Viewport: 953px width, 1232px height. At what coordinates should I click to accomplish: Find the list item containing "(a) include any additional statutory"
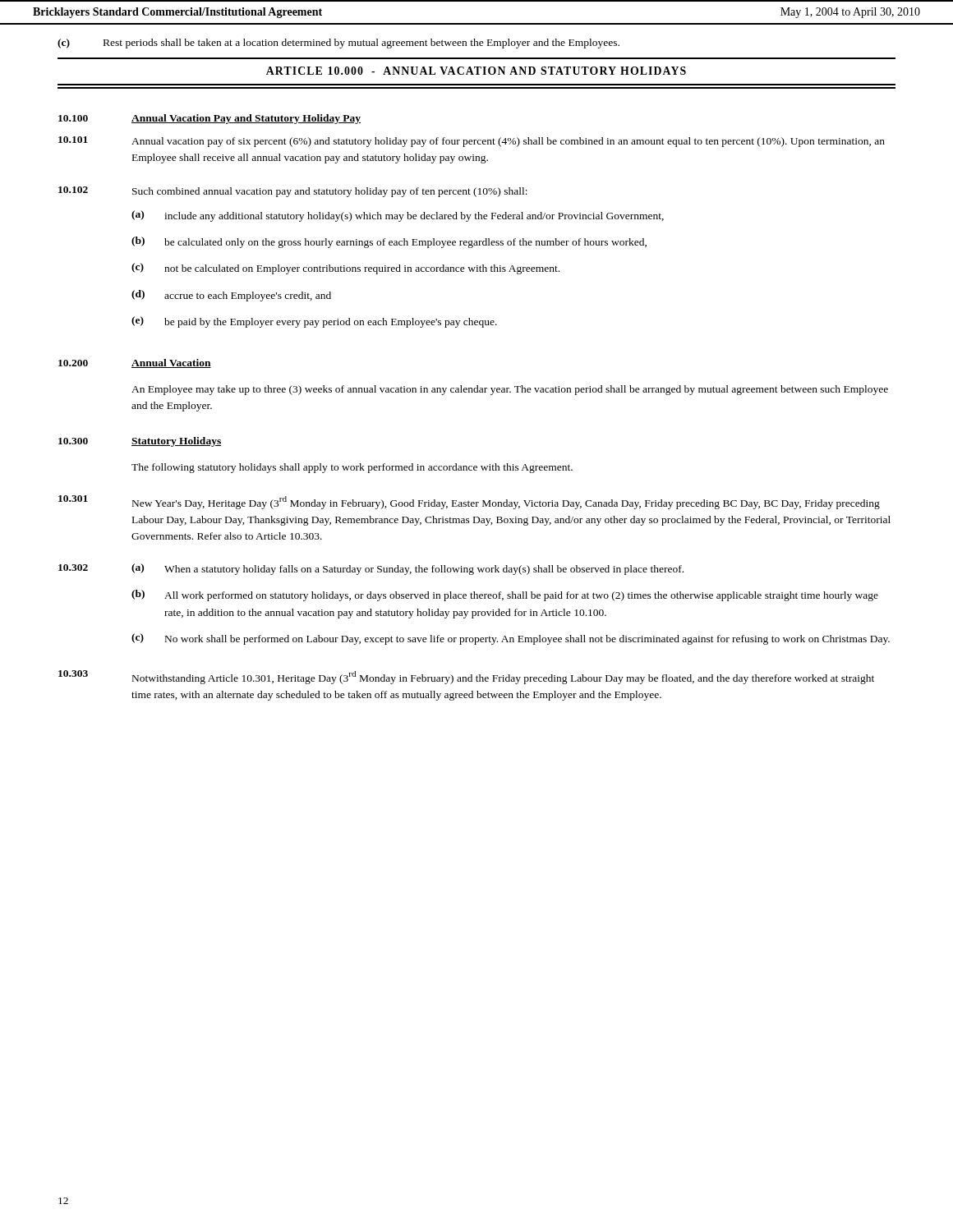(x=513, y=216)
